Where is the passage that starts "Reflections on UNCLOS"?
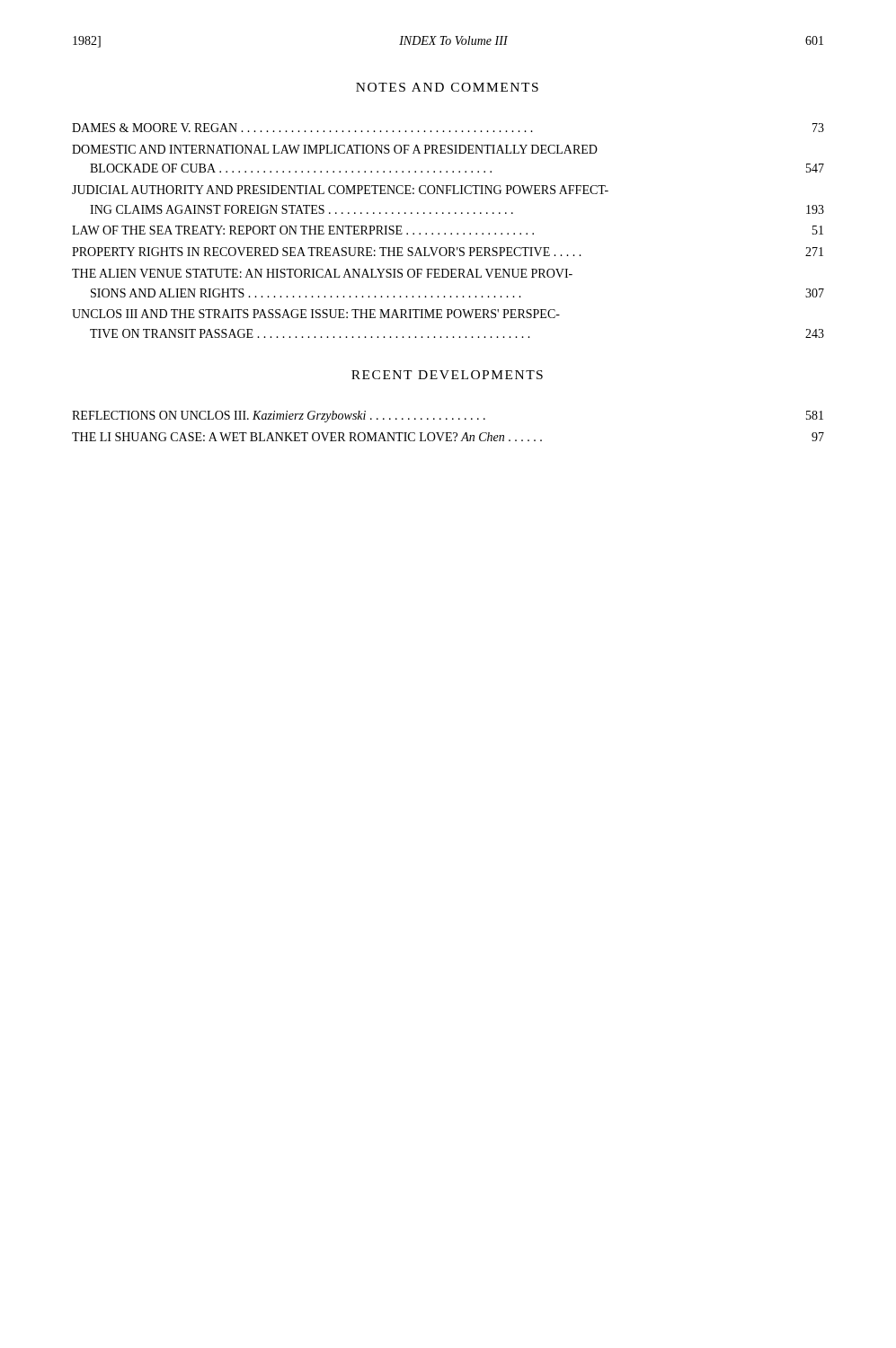 click(448, 416)
